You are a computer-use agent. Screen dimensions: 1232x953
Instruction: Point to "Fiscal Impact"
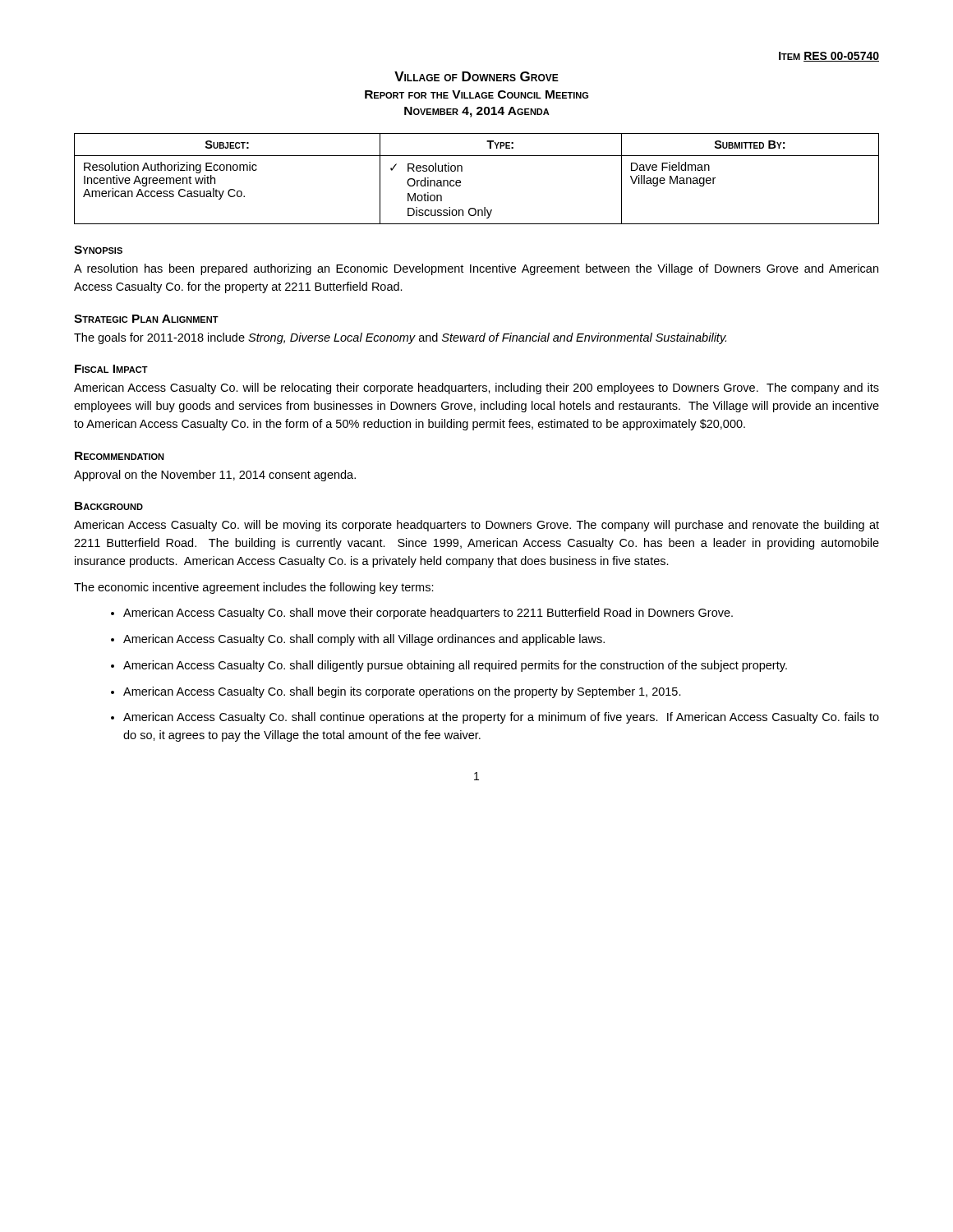click(111, 369)
